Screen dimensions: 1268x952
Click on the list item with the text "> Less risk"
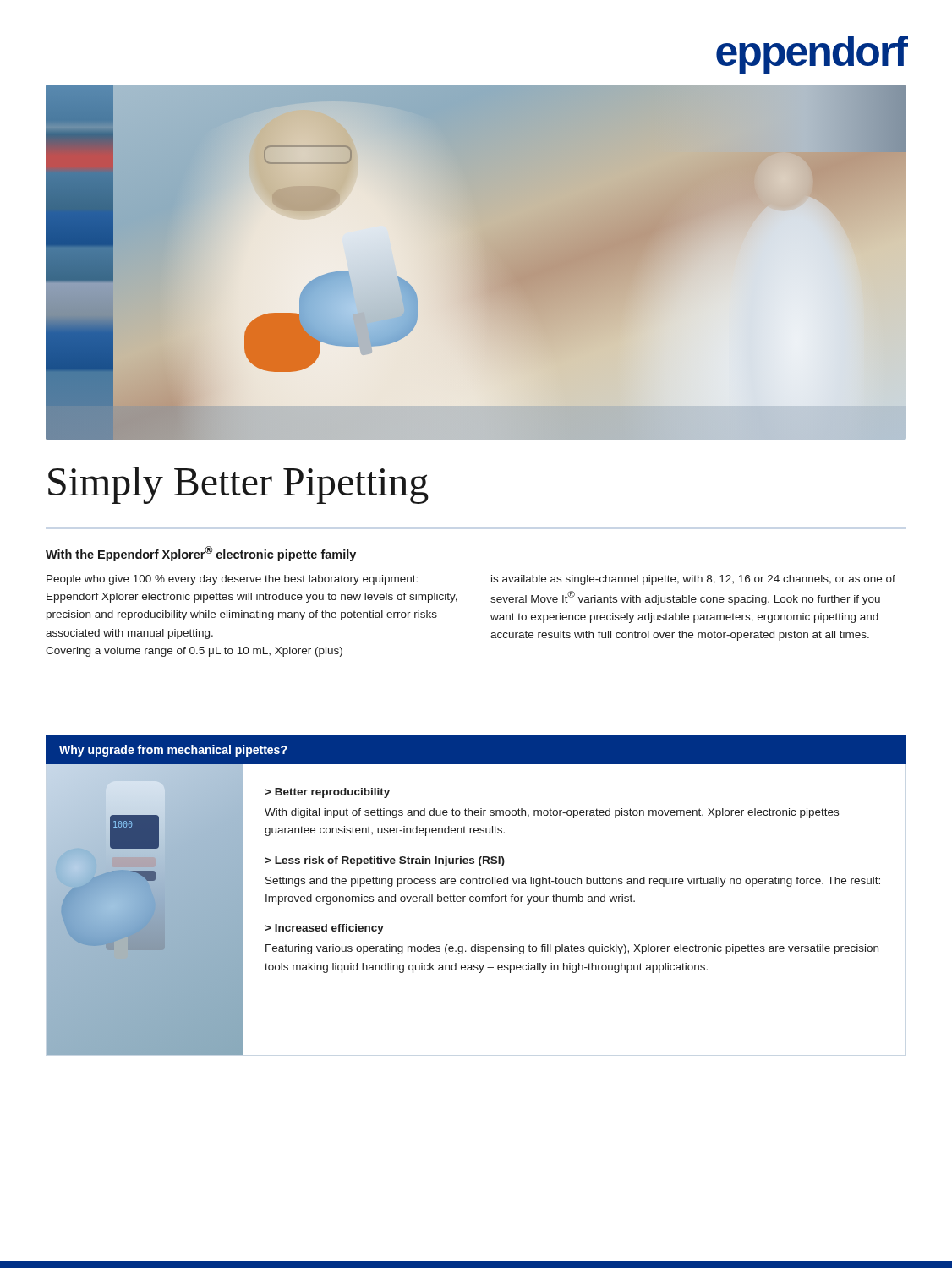(573, 879)
